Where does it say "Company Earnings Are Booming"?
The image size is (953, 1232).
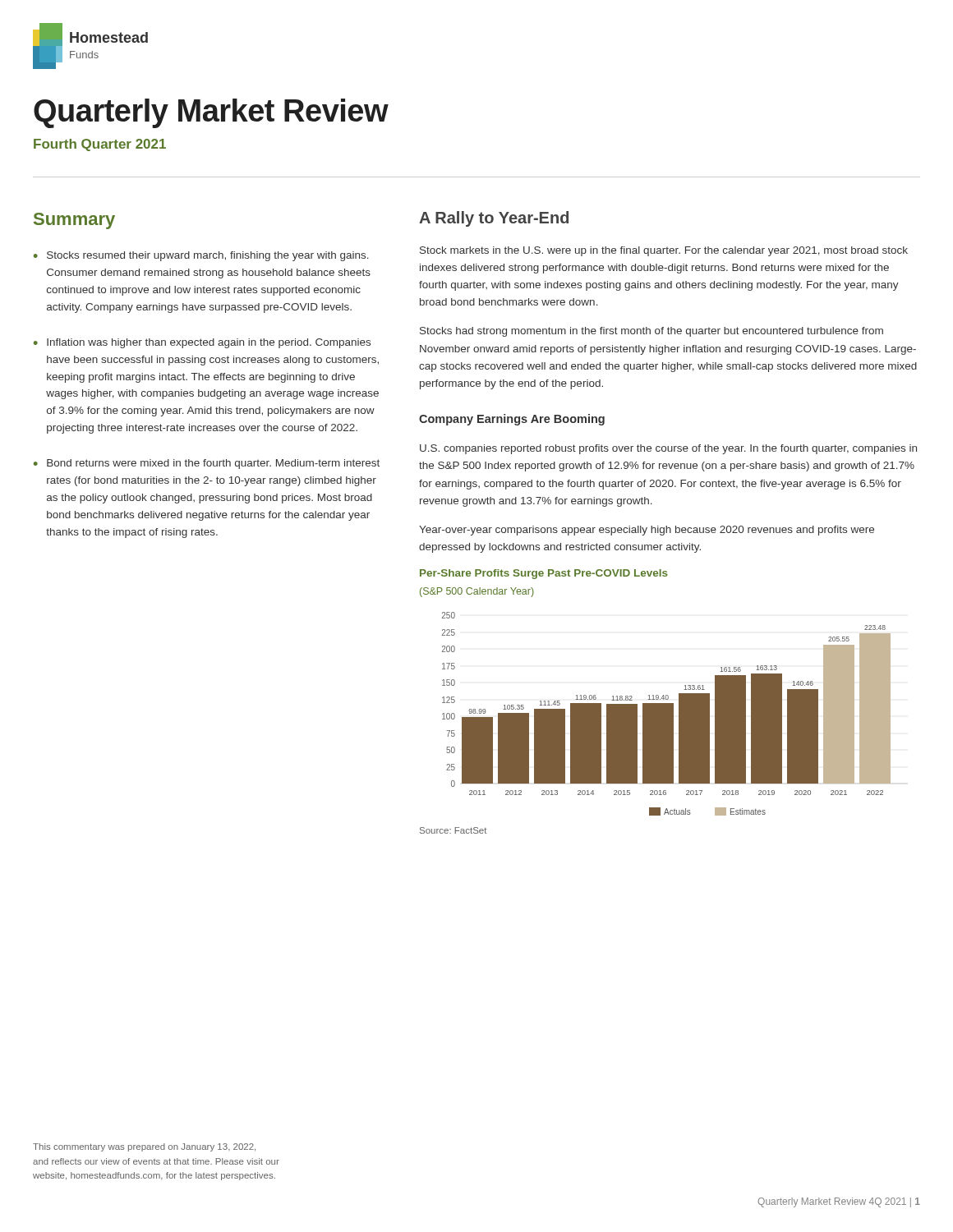[x=512, y=420]
